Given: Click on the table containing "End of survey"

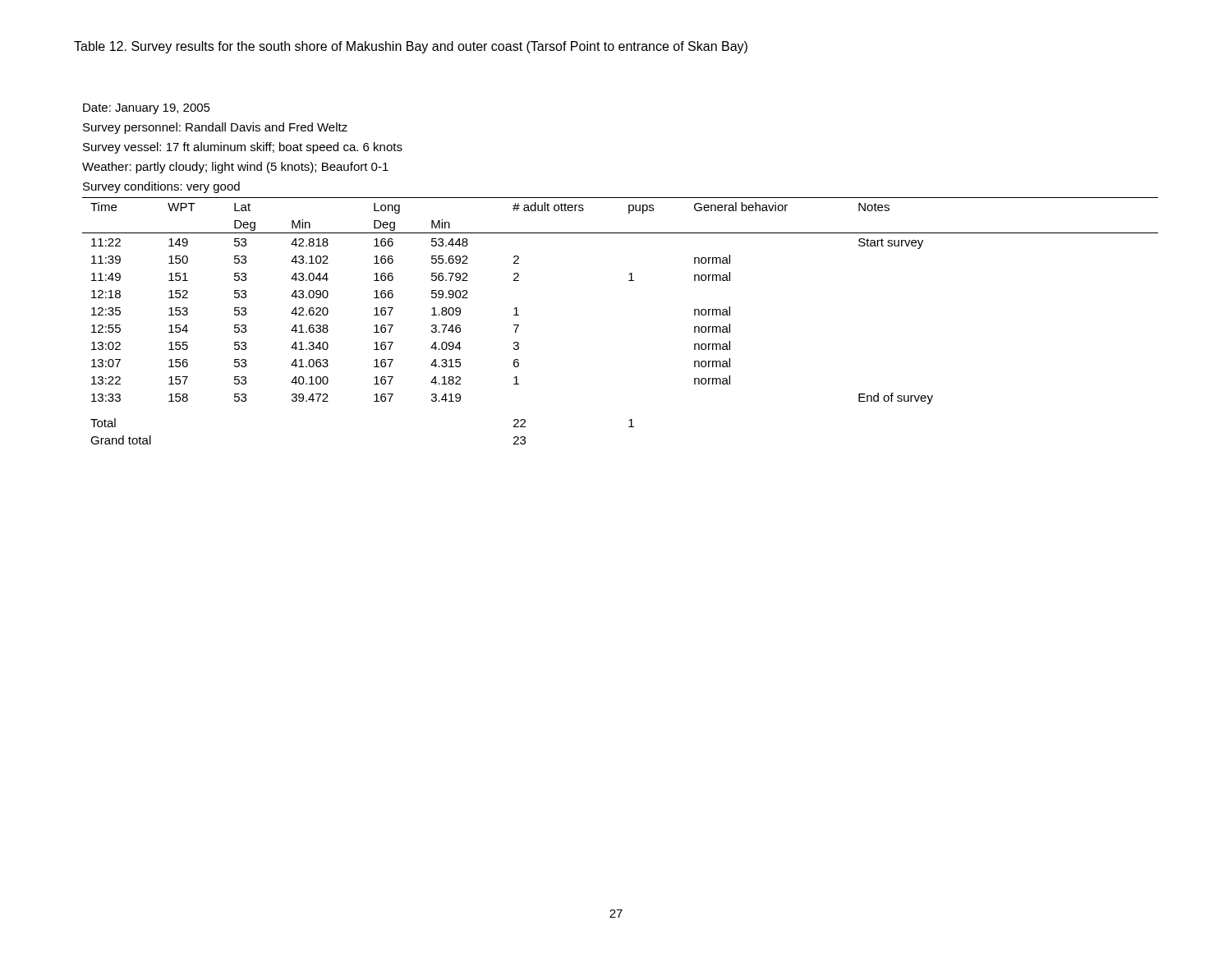Looking at the screenshot, I should coord(620,323).
